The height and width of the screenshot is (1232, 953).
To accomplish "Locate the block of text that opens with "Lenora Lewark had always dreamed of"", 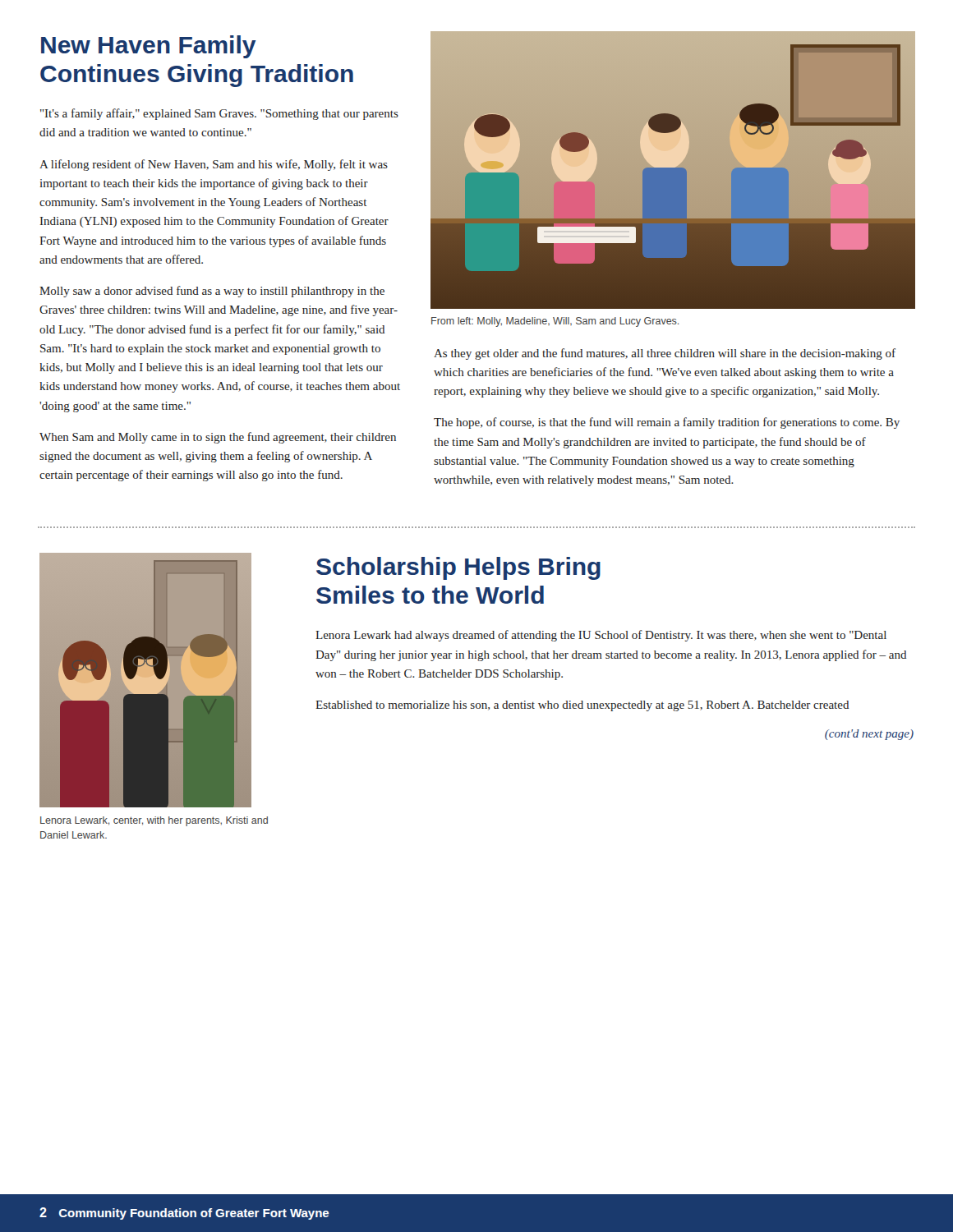I will (x=611, y=654).
